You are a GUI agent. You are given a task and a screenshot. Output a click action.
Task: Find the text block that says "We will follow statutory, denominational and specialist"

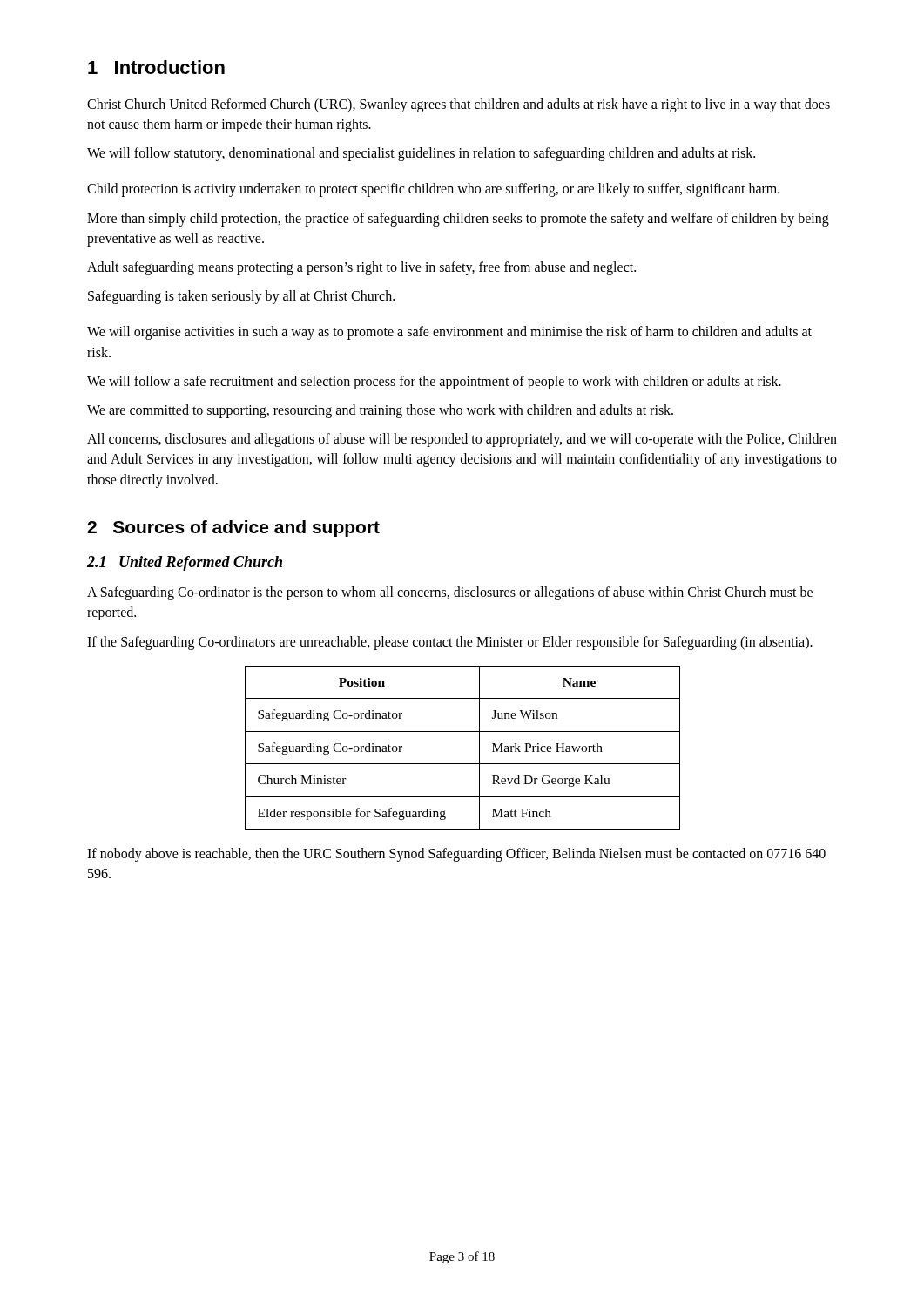(x=462, y=153)
